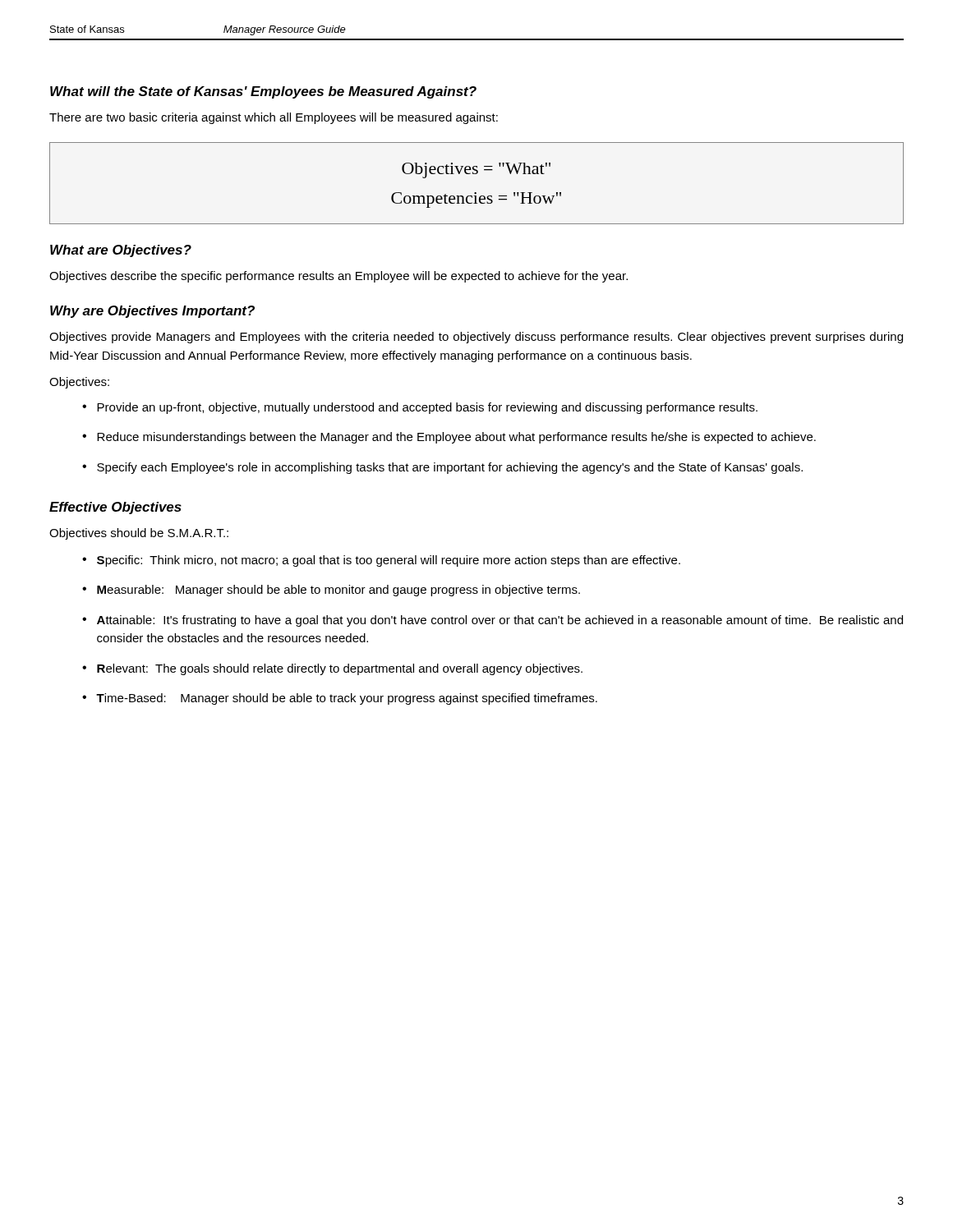The height and width of the screenshot is (1232, 953).
Task: Point to the block beginning "Objectives describe the specific"
Action: (339, 275)
